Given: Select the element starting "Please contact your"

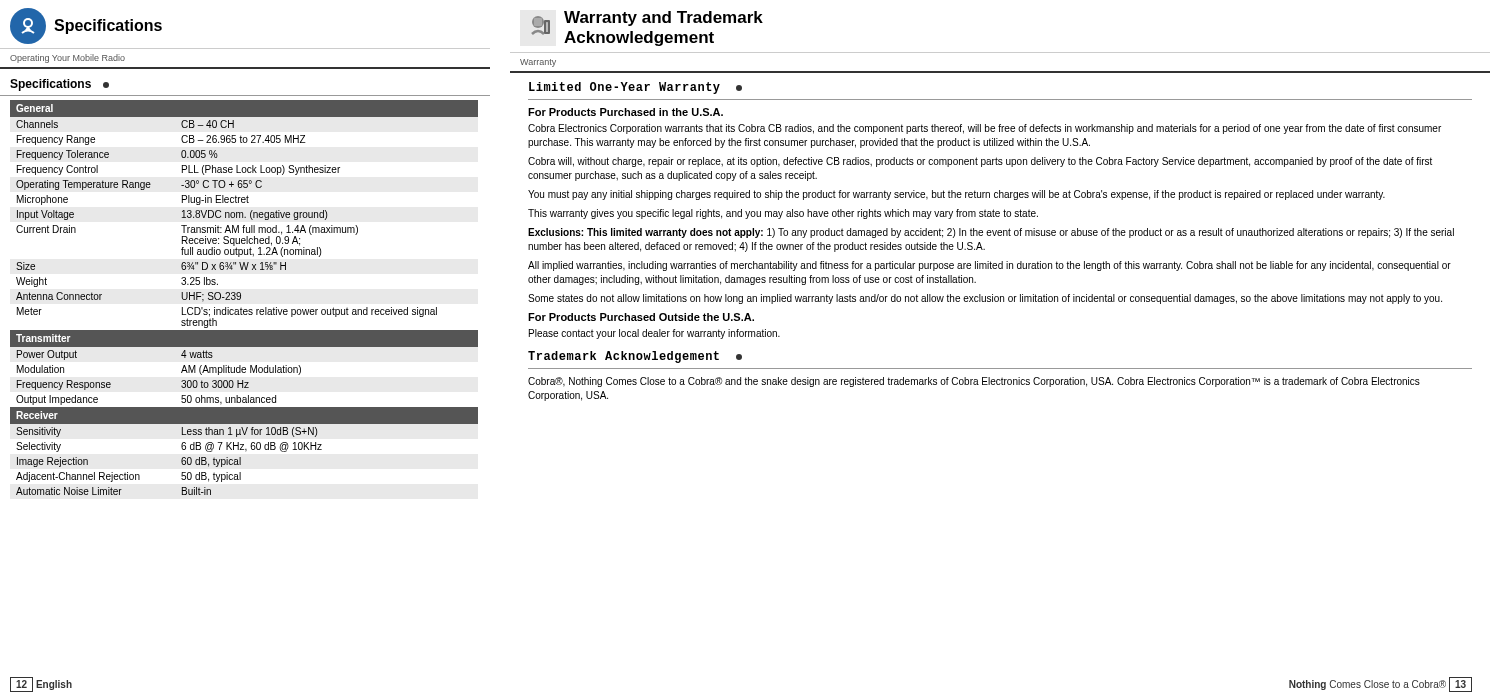Looking at the screenshot, I should pos(654,334).
